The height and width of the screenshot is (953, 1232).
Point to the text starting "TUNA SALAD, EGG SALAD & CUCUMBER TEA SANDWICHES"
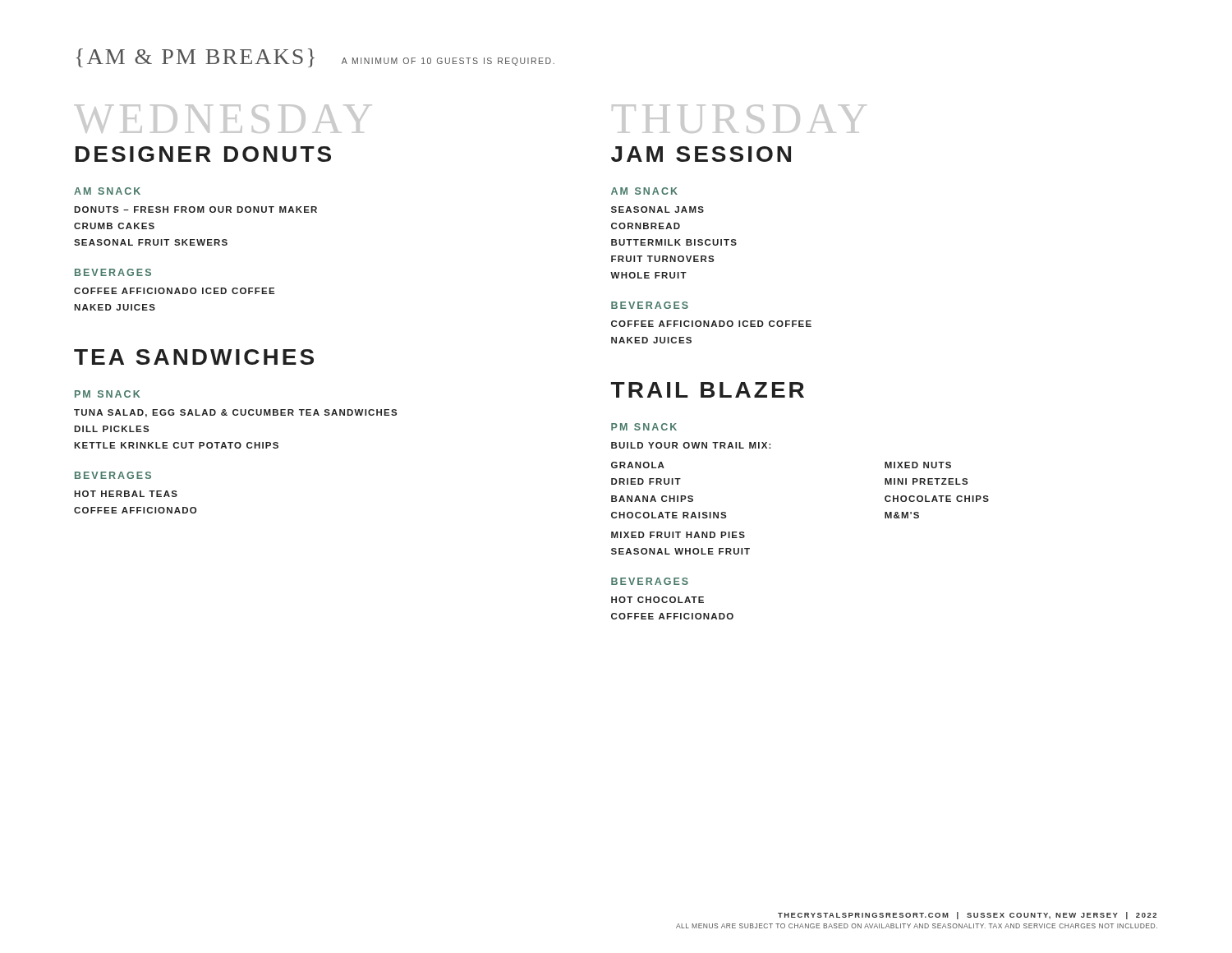click(236, 412)
